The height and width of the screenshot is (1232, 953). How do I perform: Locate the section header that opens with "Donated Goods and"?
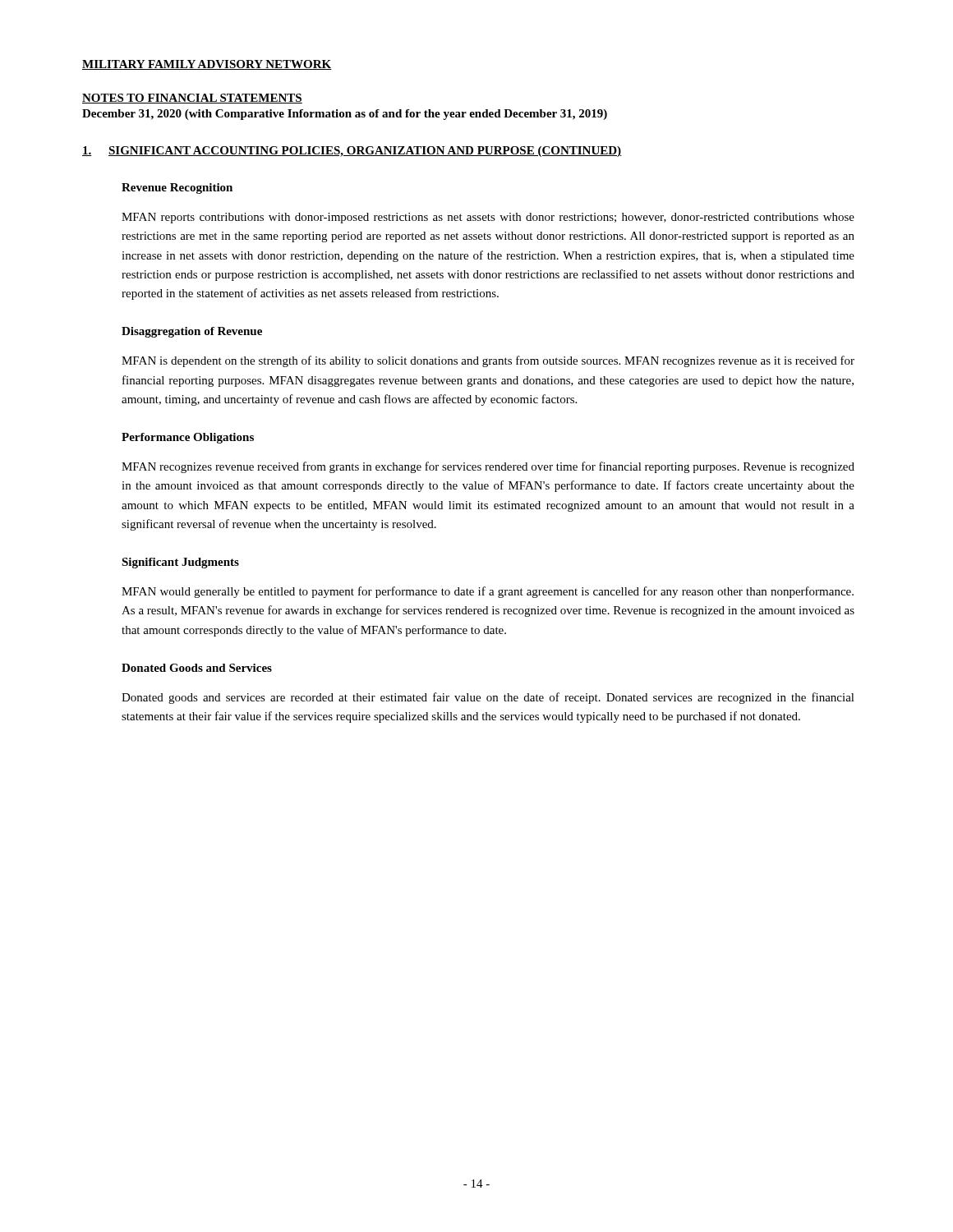pyautogui.click(x=197, y=668)
